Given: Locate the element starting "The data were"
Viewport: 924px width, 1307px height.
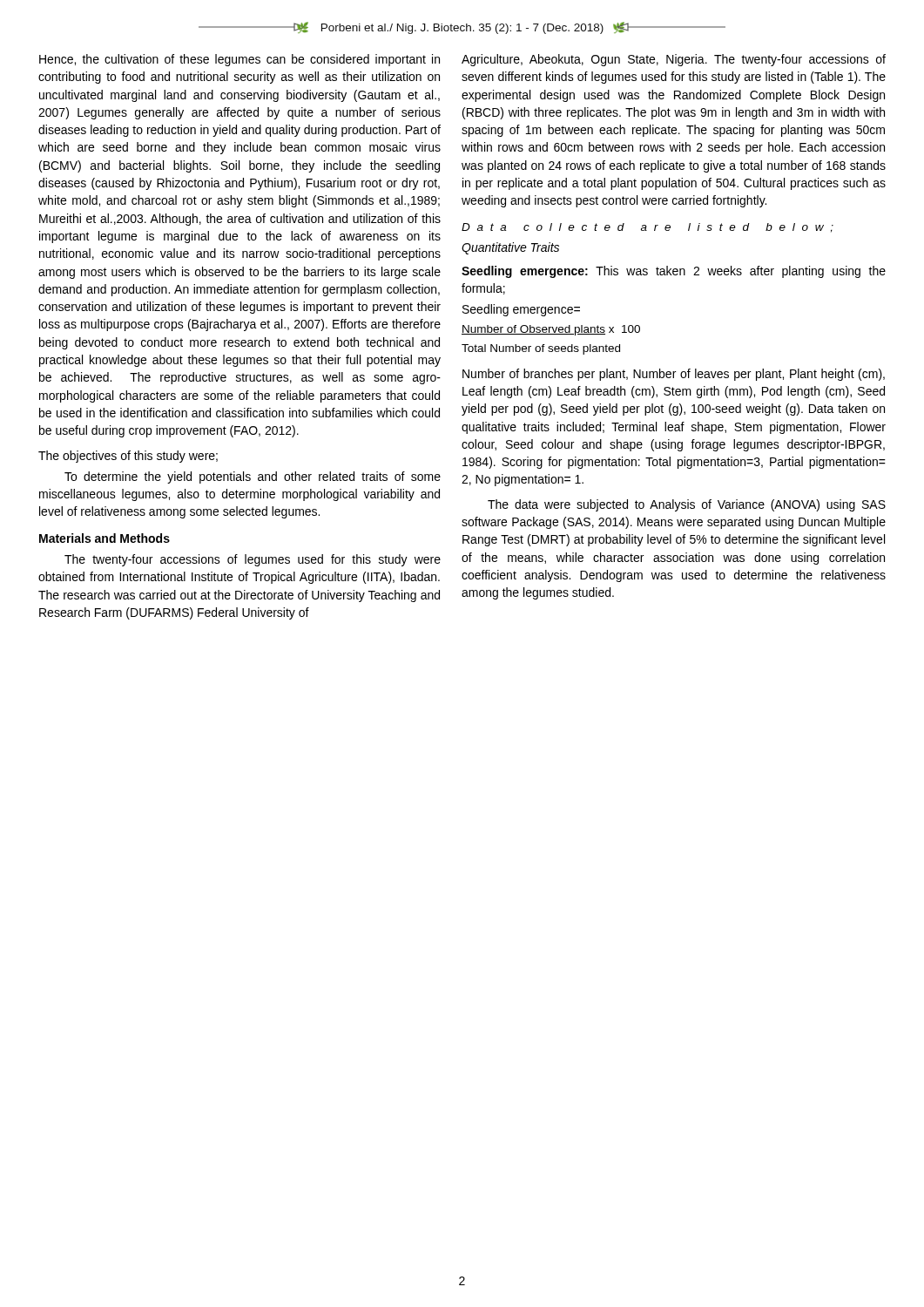Looking at the screenshot, I should click(674, 549).
